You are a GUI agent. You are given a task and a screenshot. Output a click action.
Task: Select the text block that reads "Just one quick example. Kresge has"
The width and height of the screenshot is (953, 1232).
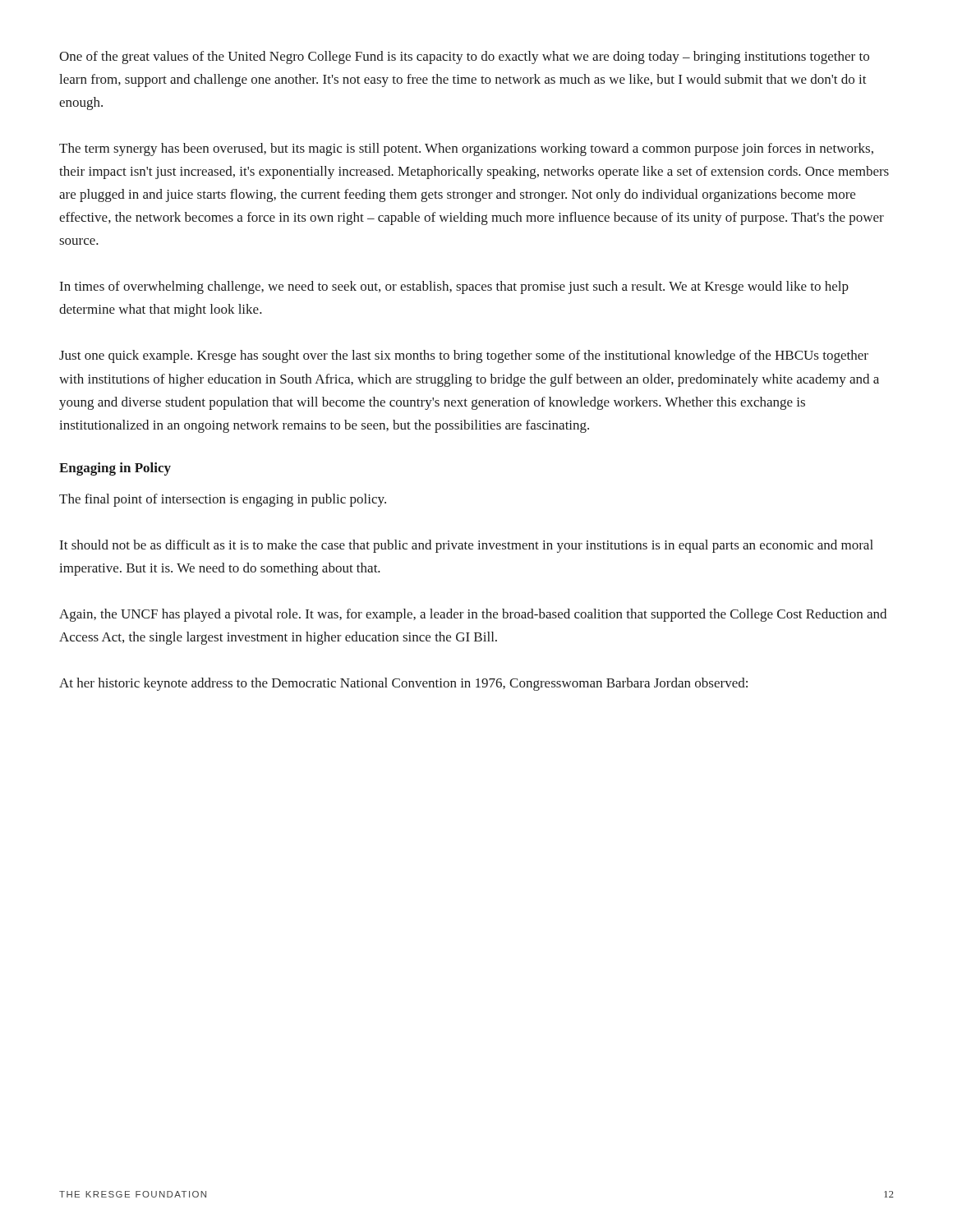coord(469,390)
